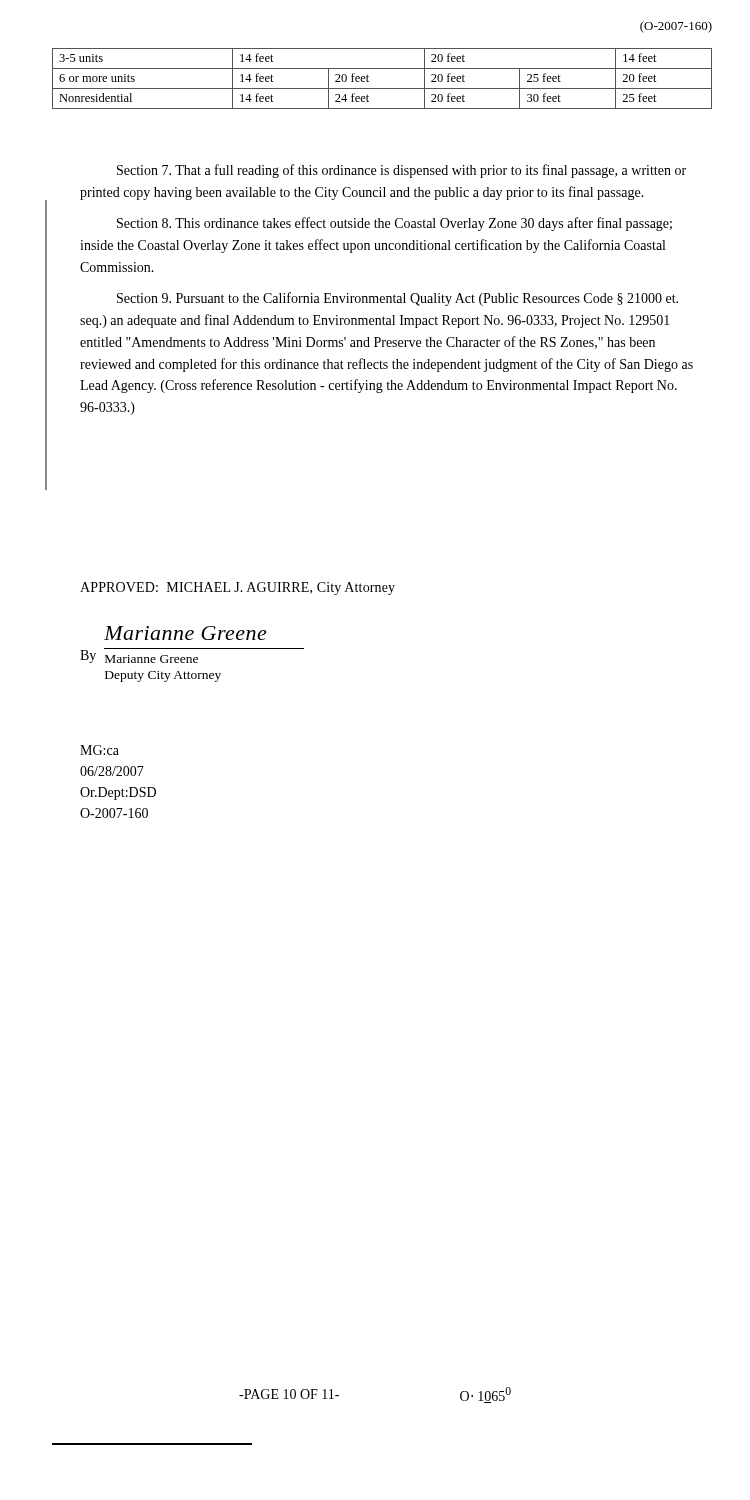The width and height of the screenshot is (750, 1500).
Task: Navigate to the block starting "APPROVED: MICHAEL J. AGUIRRE, City Attorney"
Action: pyautogui.click(x=238, y=588)
